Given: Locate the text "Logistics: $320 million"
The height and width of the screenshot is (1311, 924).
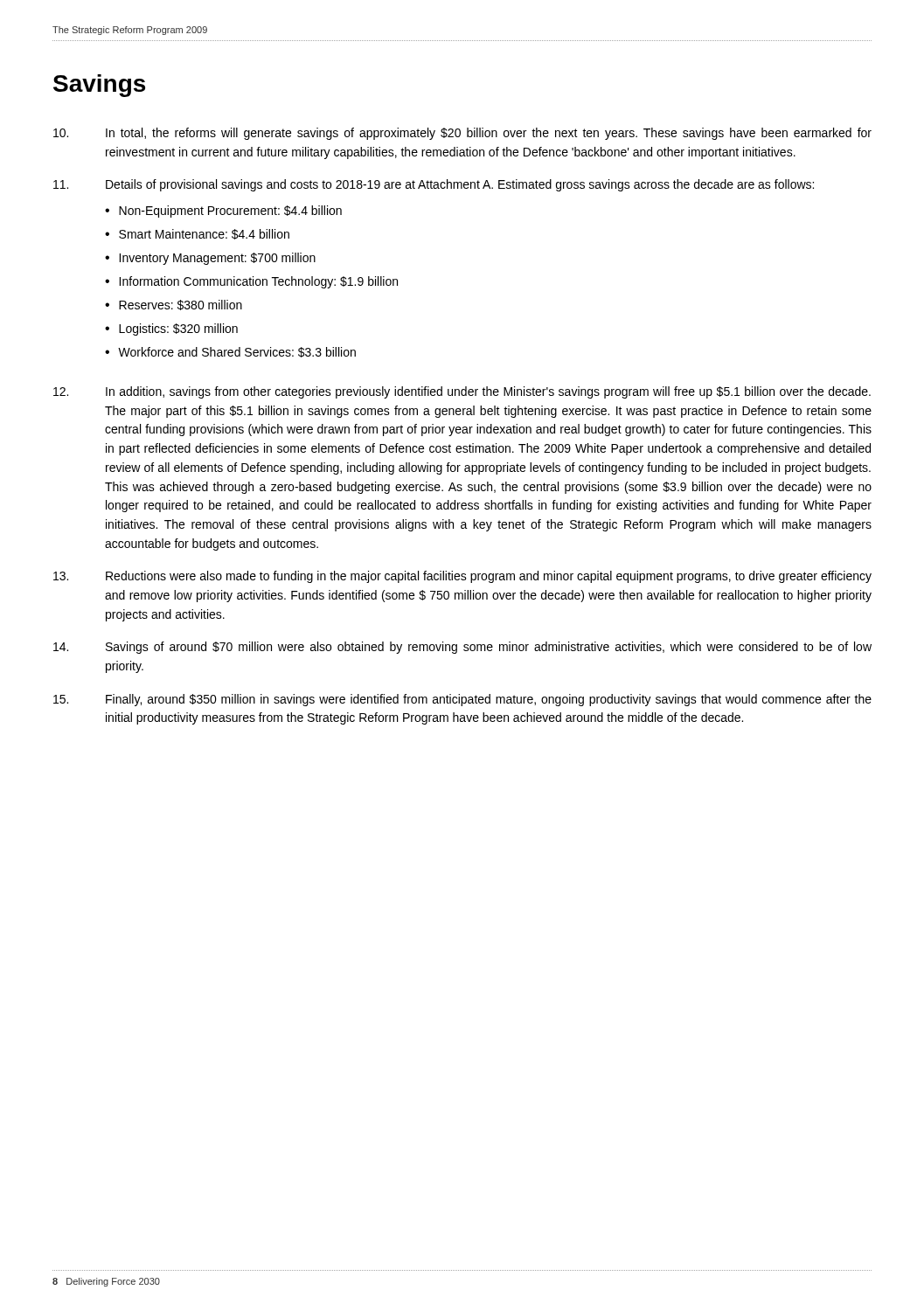Looking at the screenshot, I should (178, 329).
